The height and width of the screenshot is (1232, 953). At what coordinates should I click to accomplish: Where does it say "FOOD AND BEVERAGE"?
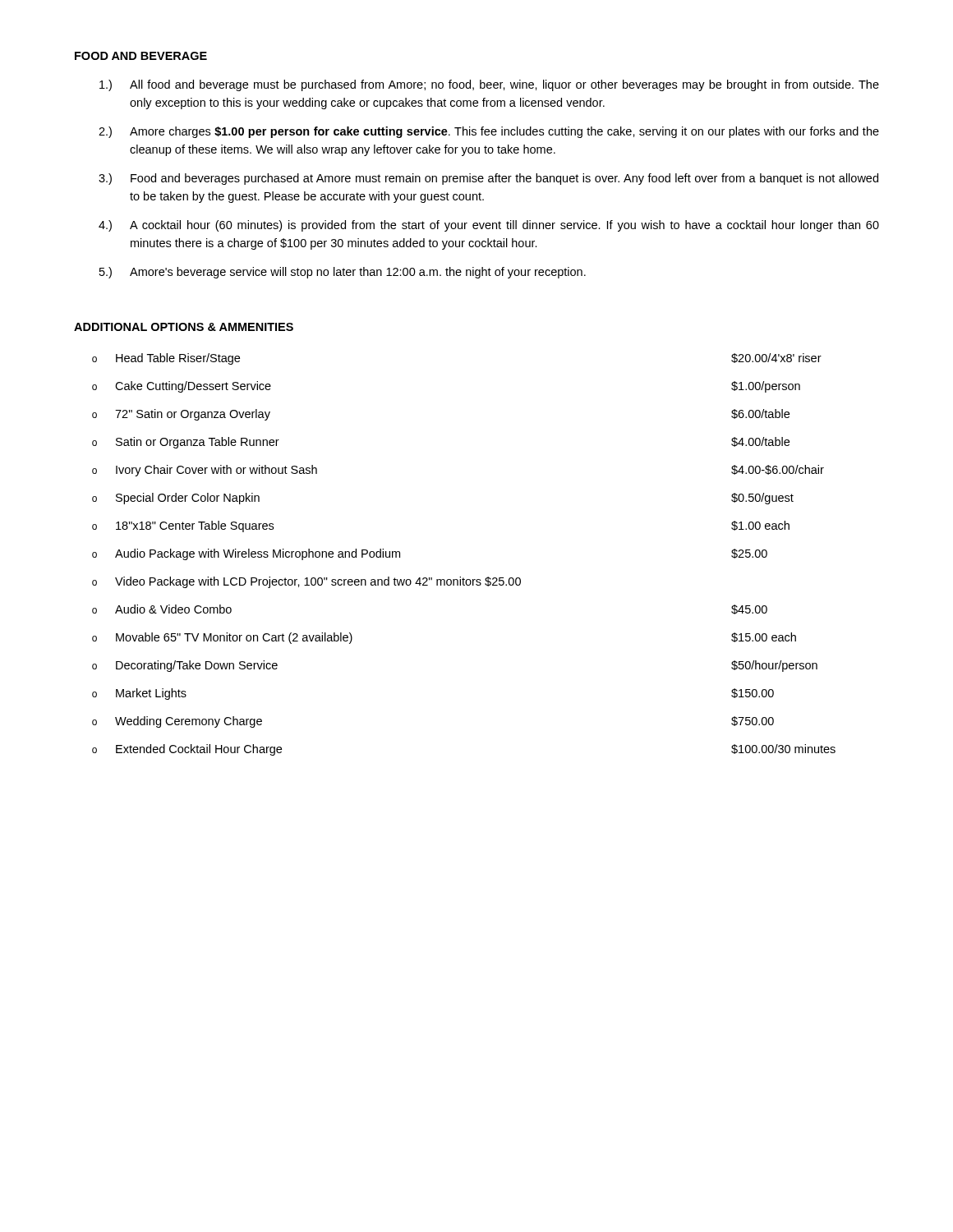click(141, 56)
